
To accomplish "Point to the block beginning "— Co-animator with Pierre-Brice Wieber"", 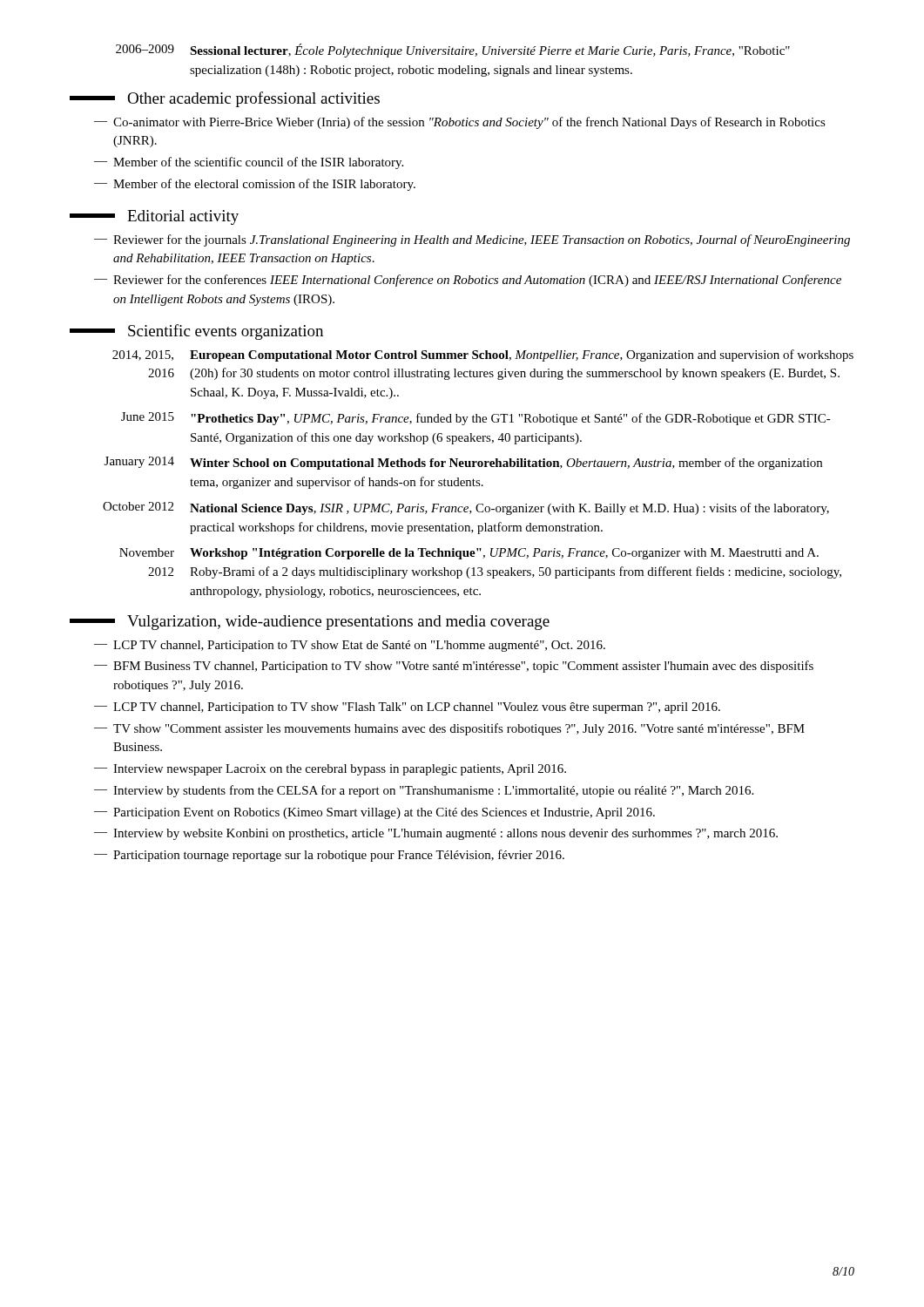I will 474,132.
